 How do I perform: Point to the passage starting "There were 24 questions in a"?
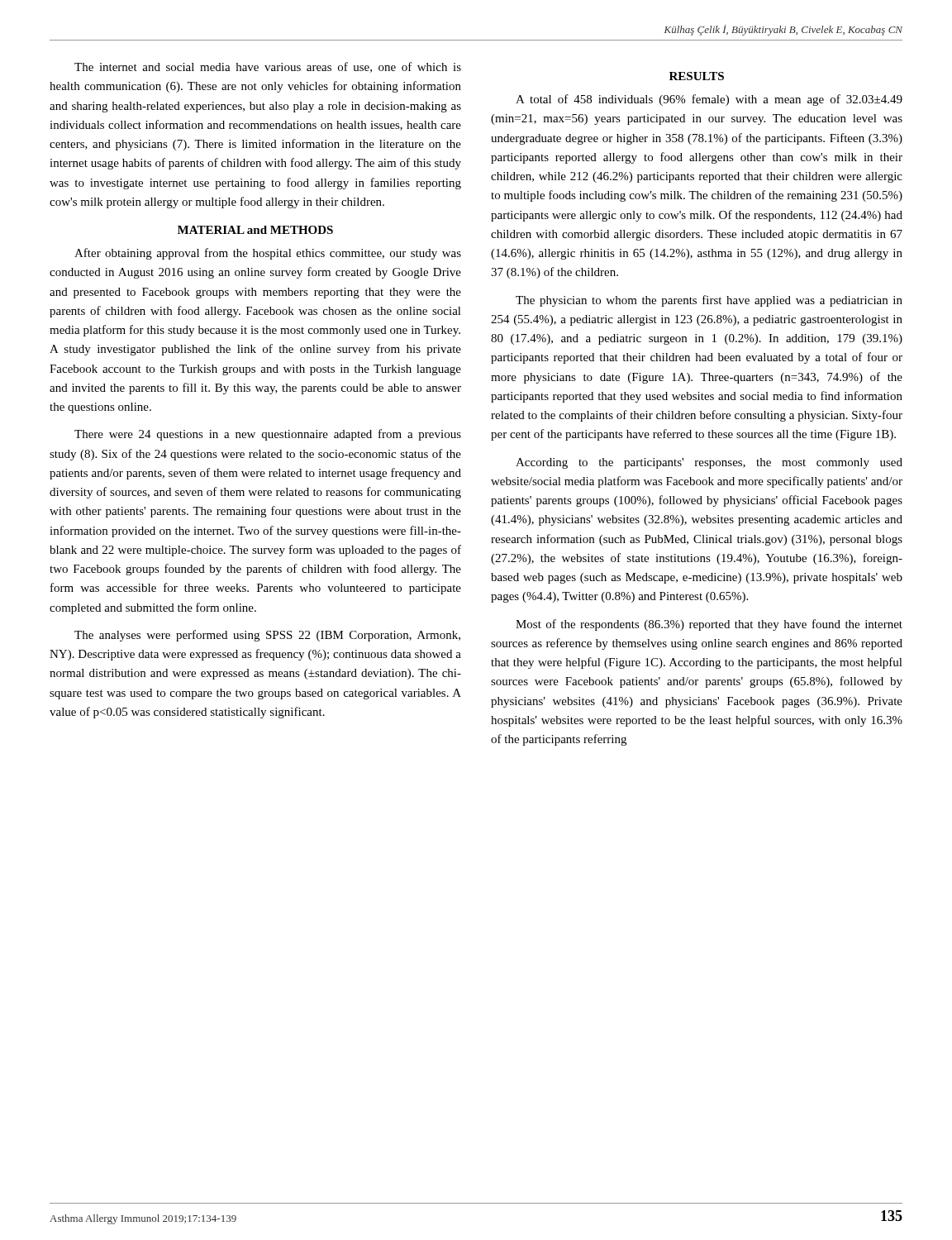click(x=255, y=521)
